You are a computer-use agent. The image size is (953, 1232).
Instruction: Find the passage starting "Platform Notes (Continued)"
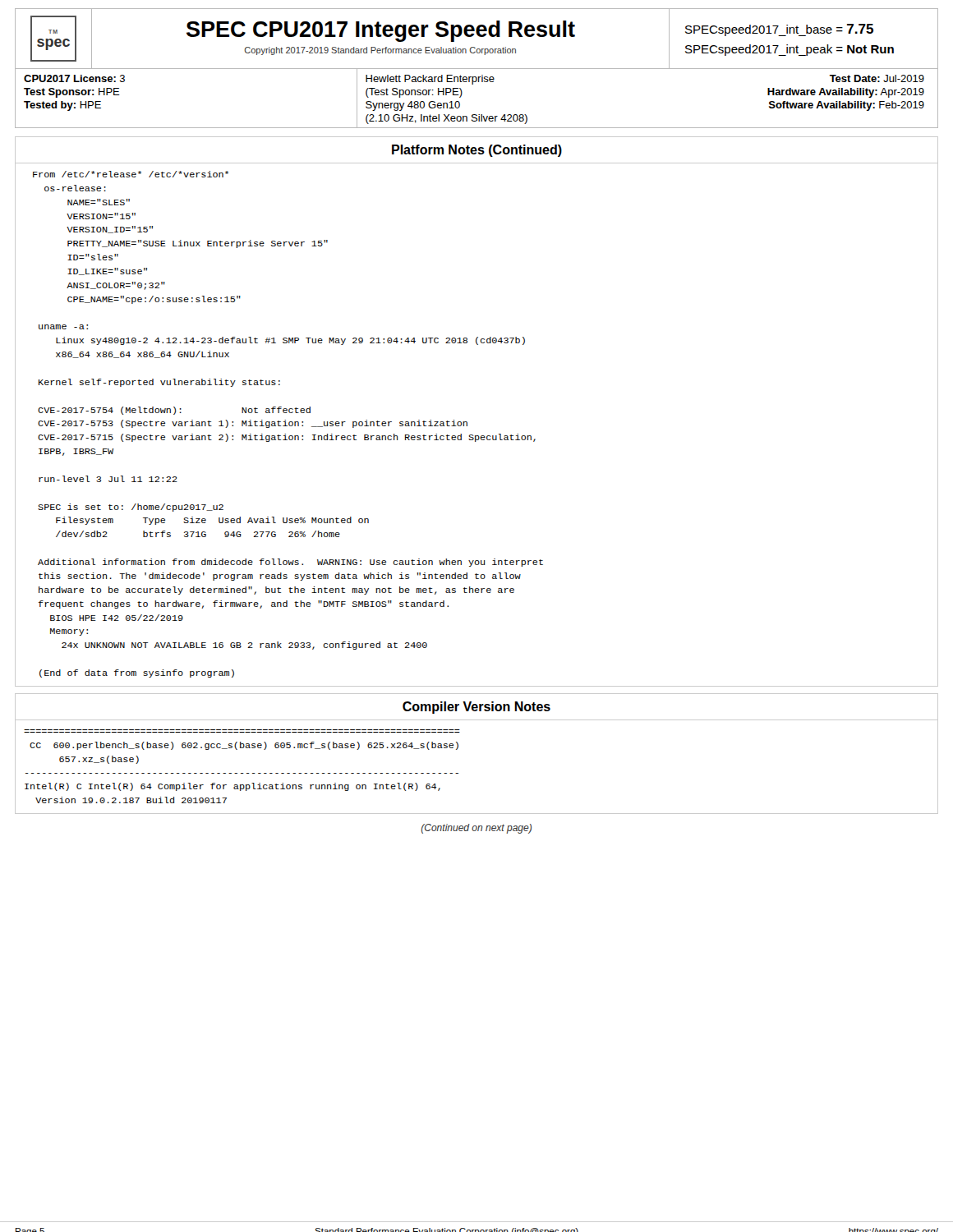pyautogui.click(x=476, y=150)
